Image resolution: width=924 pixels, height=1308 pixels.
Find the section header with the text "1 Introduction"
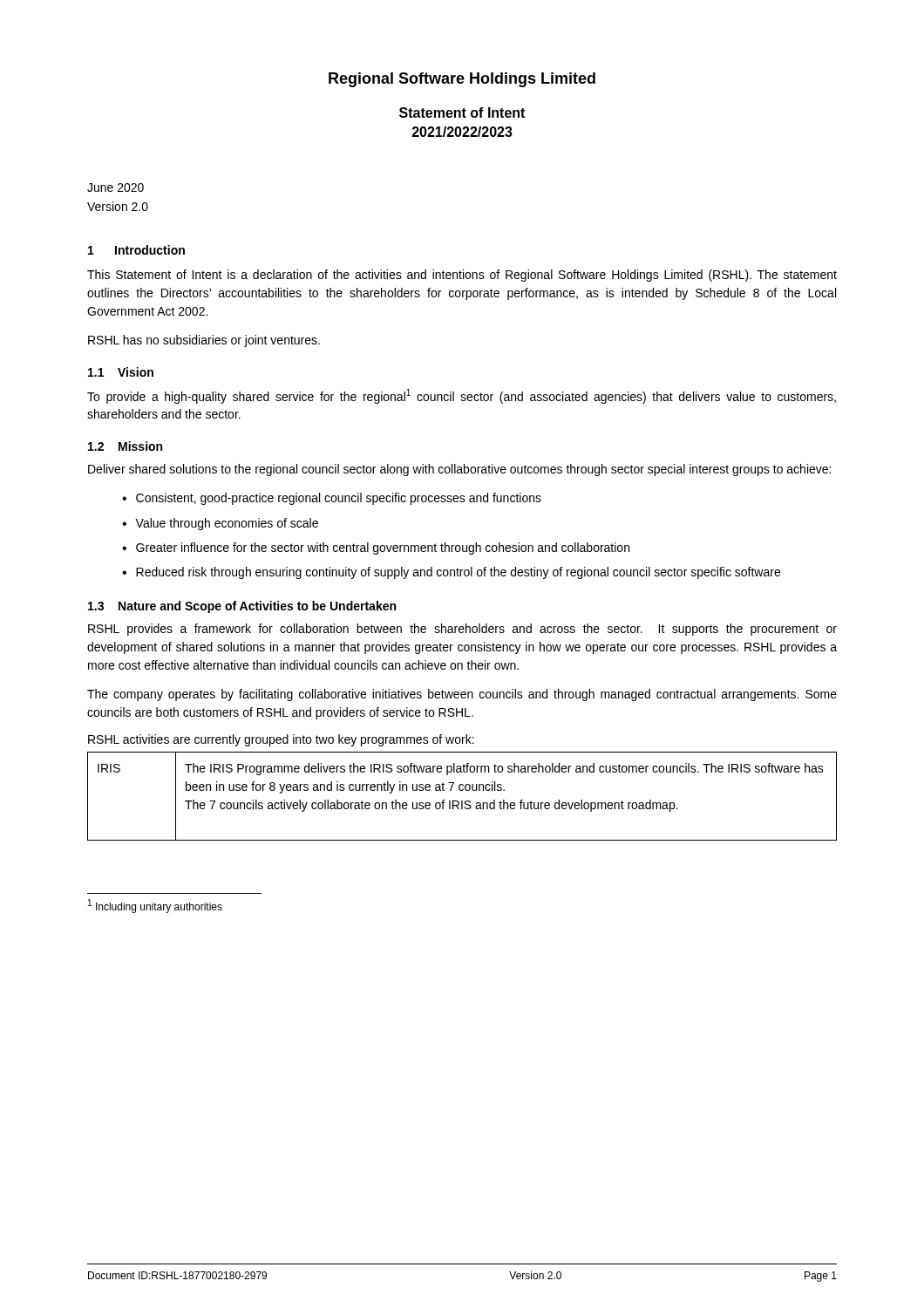pyautogui.click(x=136, y=250)
